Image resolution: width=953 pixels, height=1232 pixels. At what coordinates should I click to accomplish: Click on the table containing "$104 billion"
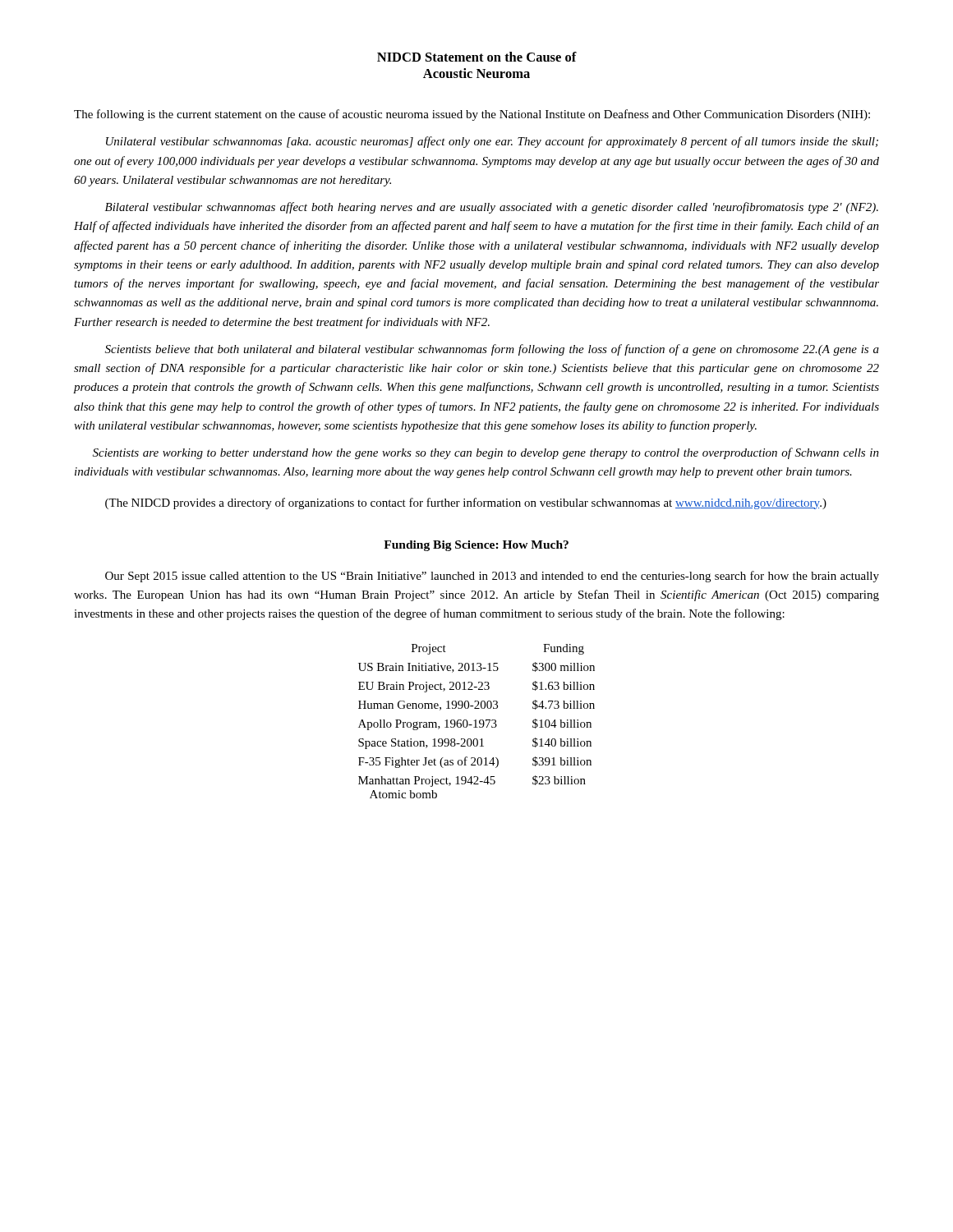[476, 721]
